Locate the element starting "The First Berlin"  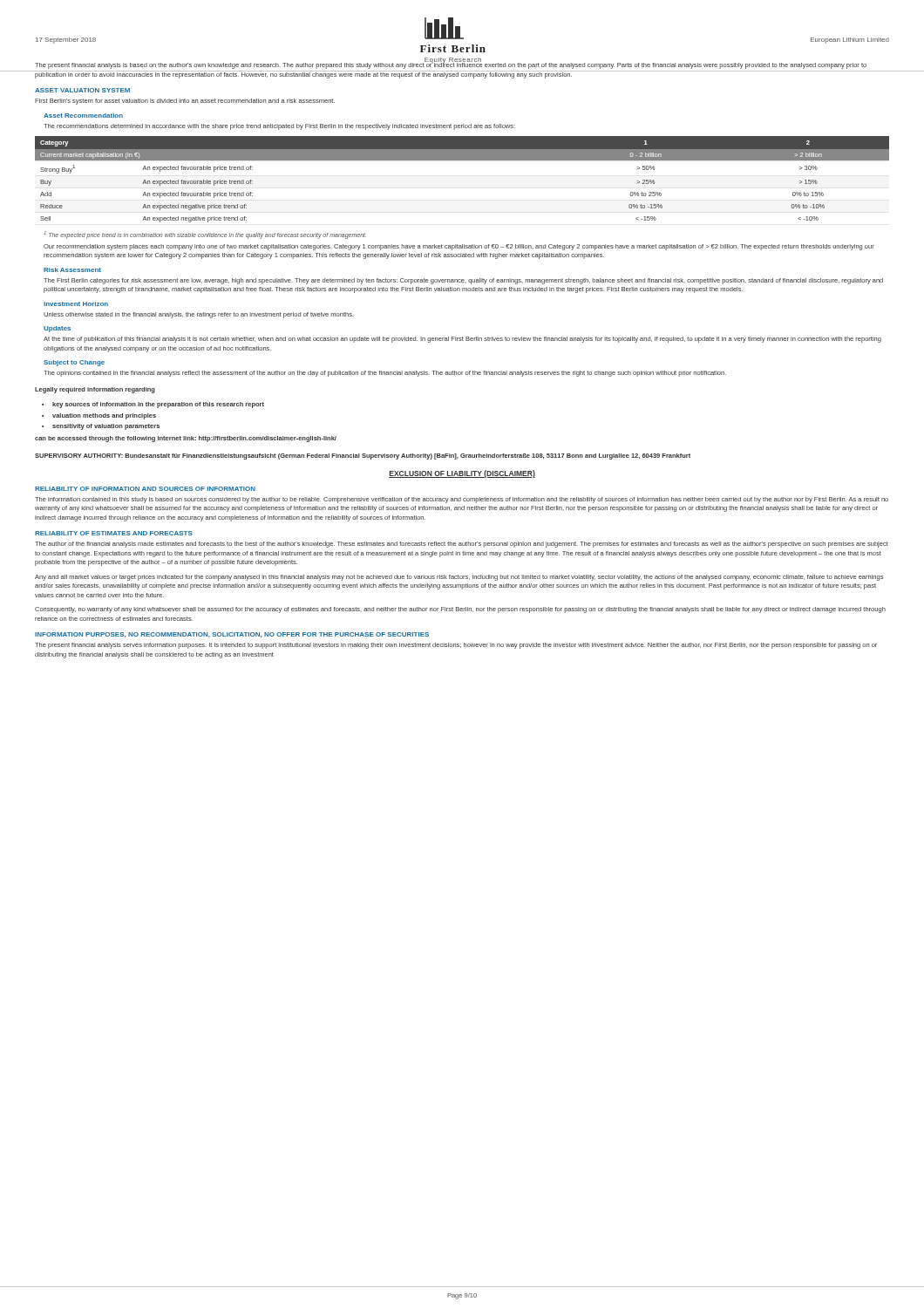point(463,285)
